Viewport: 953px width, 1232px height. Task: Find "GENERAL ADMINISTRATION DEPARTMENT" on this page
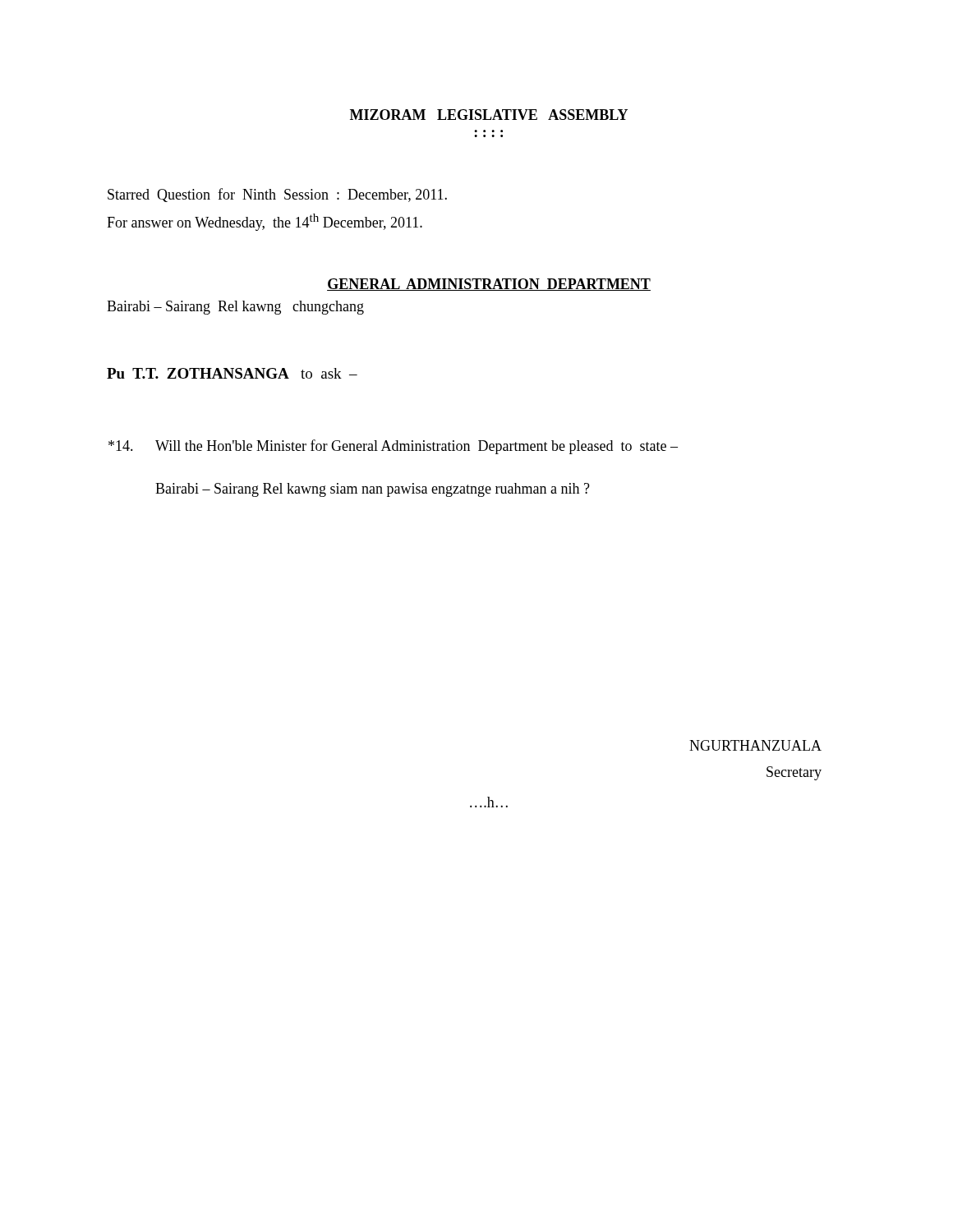click(489, 284)
